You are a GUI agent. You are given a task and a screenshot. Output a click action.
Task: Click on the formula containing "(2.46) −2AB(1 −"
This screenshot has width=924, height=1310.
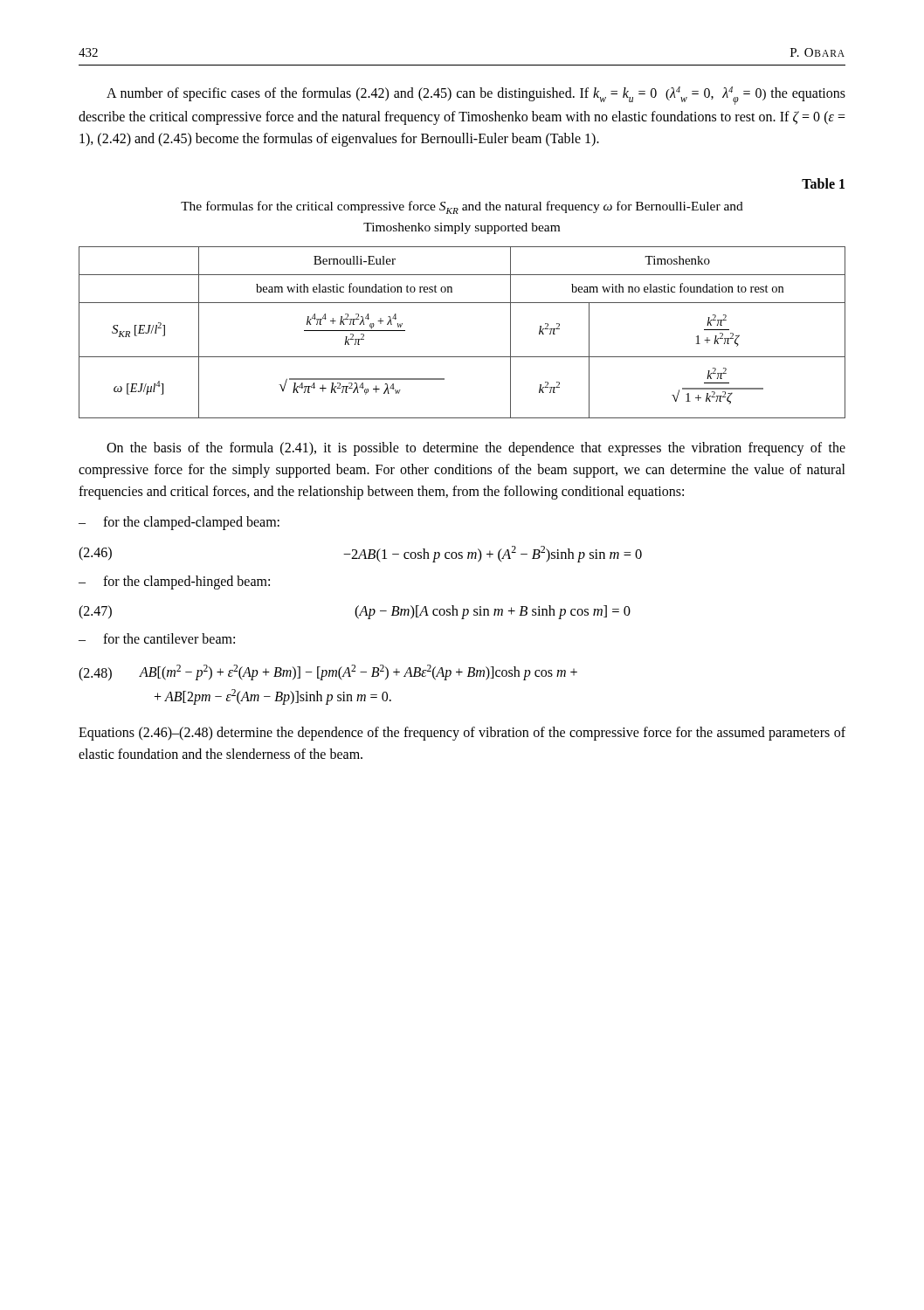[x=462, y=553]
